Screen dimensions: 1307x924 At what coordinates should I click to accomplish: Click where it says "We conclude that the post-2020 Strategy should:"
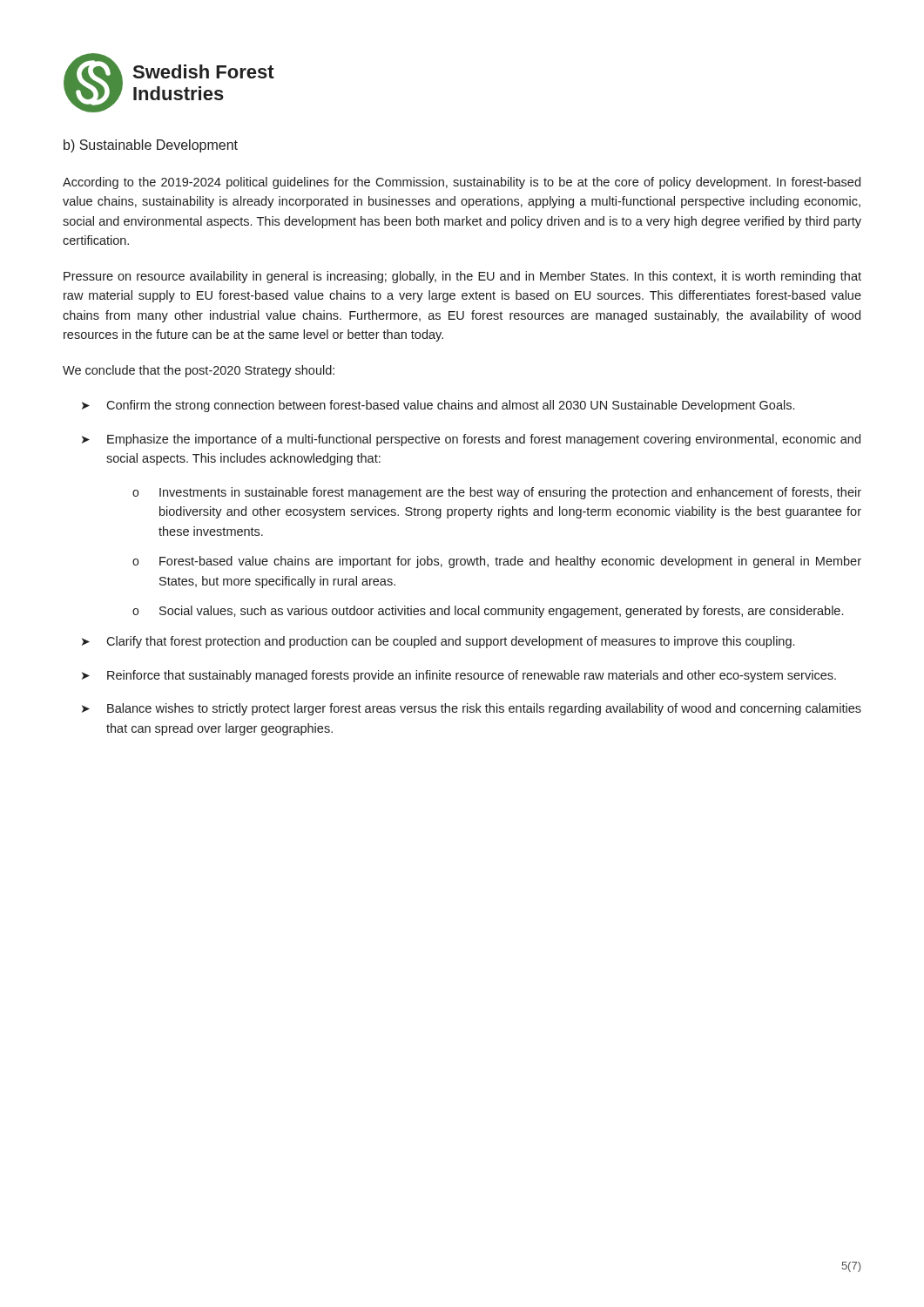click(x=199, y=370)
